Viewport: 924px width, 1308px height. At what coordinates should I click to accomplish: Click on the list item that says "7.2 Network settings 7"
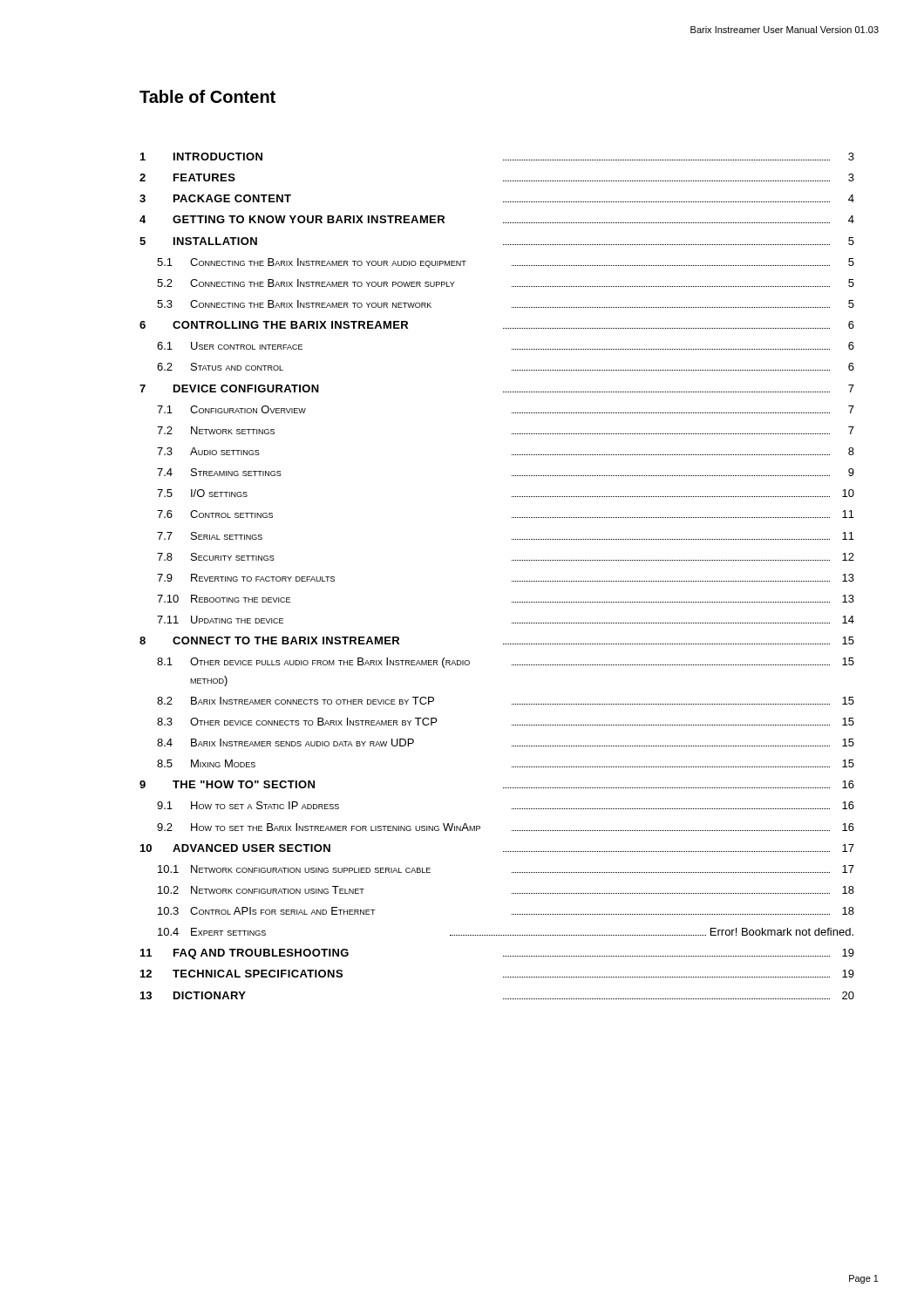point(506,431)
